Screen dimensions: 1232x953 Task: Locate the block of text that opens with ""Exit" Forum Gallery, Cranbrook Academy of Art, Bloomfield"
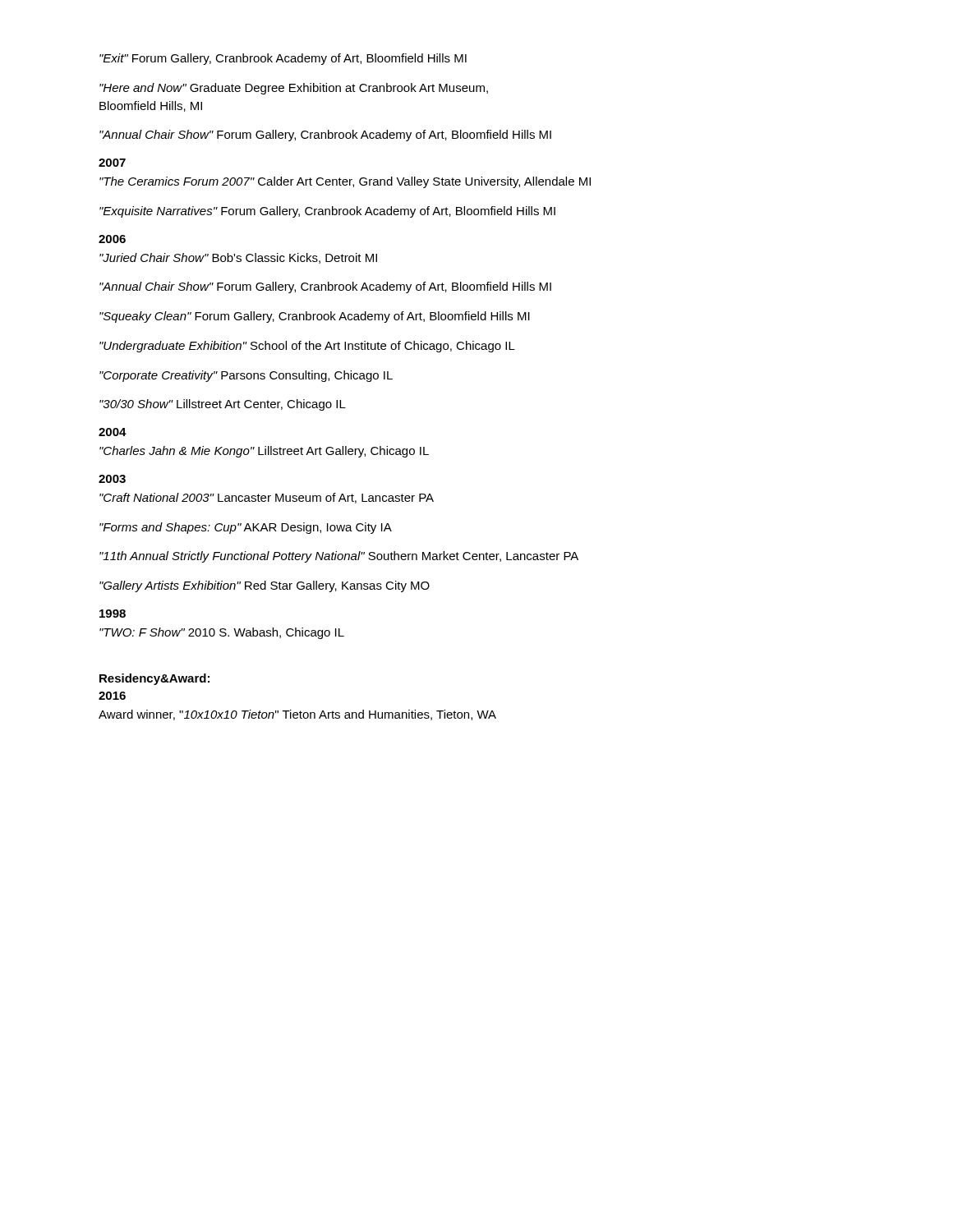283,58
